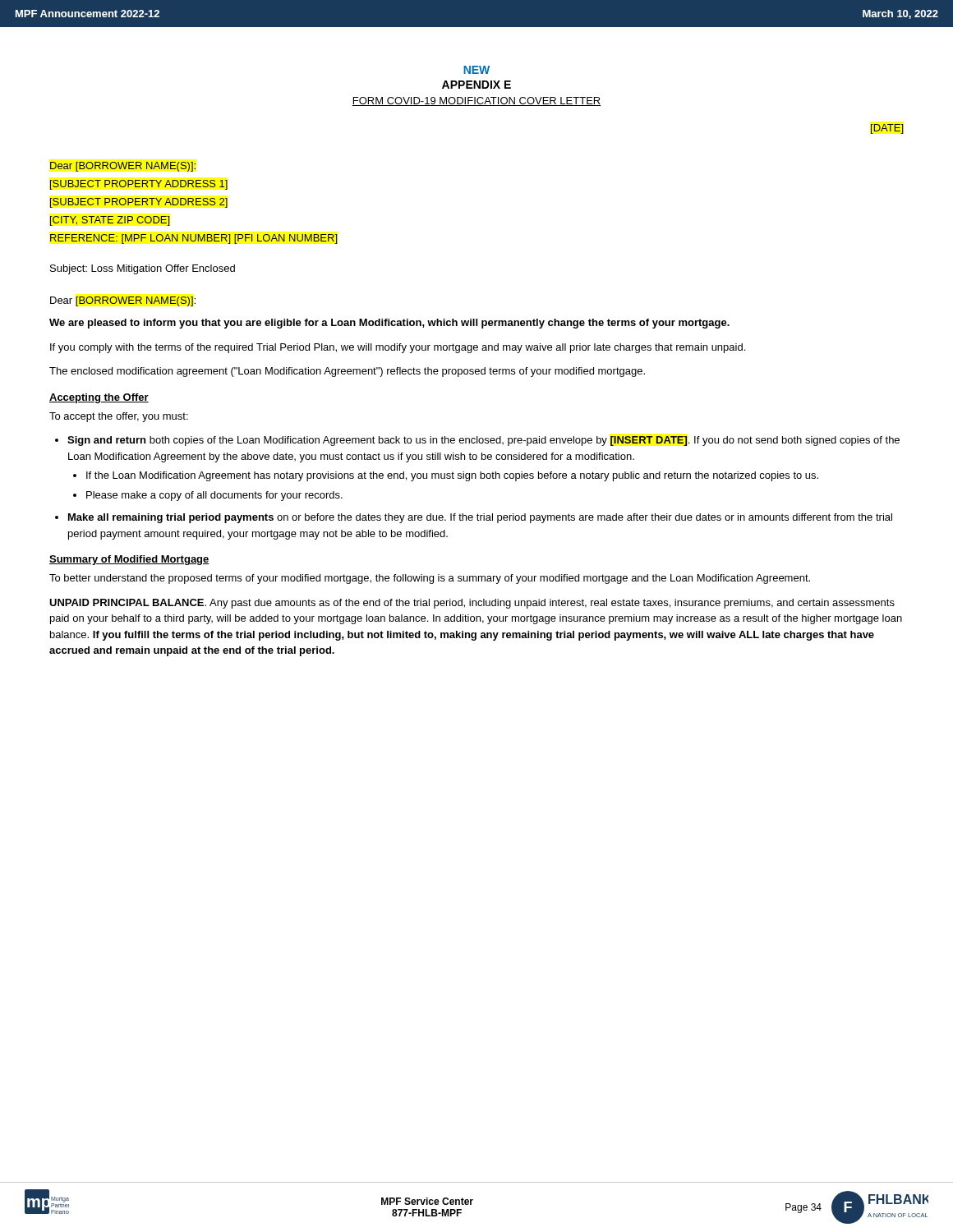
Task: Find the region starting "We are pleased to"
Action: point(390,323)
